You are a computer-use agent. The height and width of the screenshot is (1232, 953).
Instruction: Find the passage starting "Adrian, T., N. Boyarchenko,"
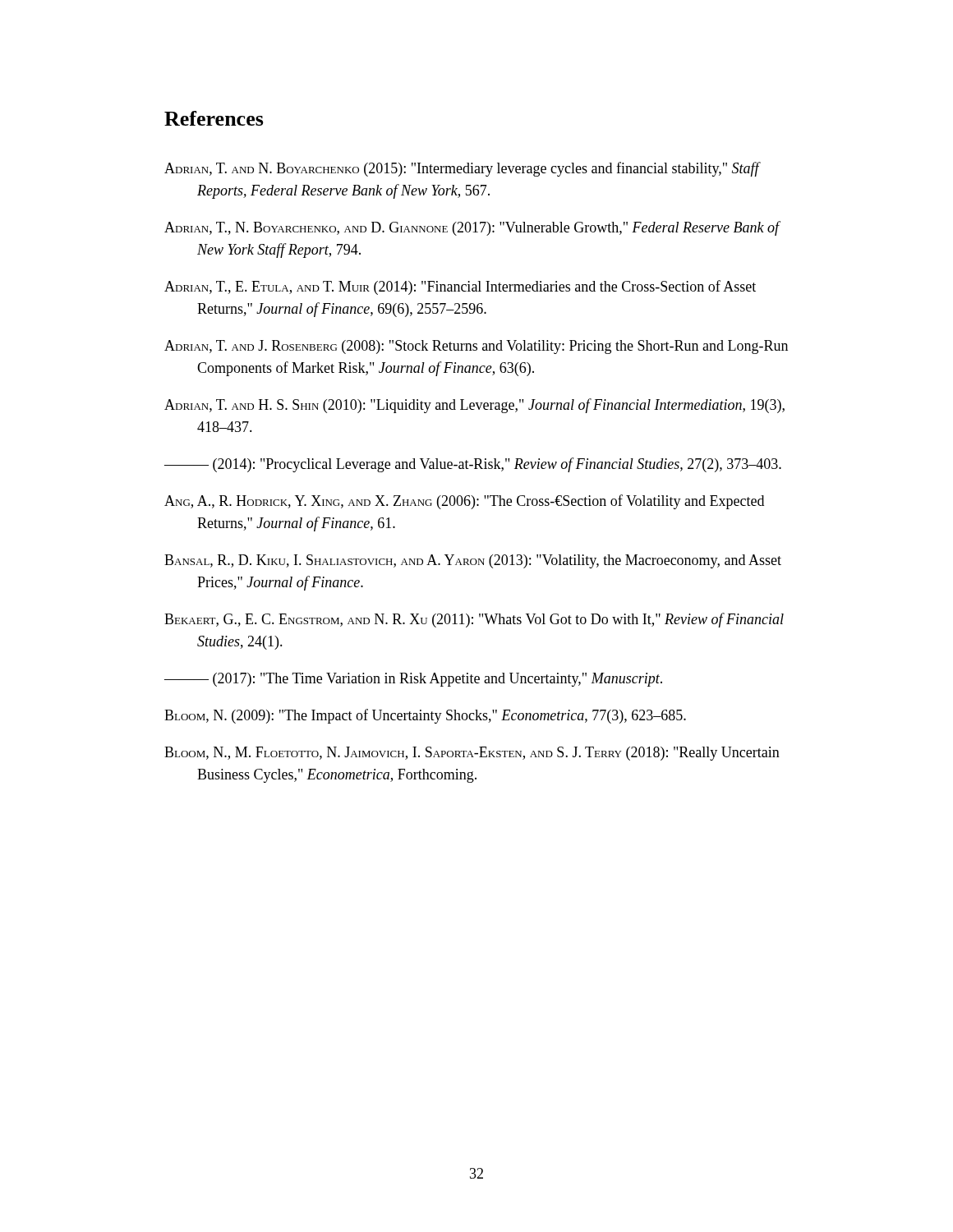tap(472, 239)
